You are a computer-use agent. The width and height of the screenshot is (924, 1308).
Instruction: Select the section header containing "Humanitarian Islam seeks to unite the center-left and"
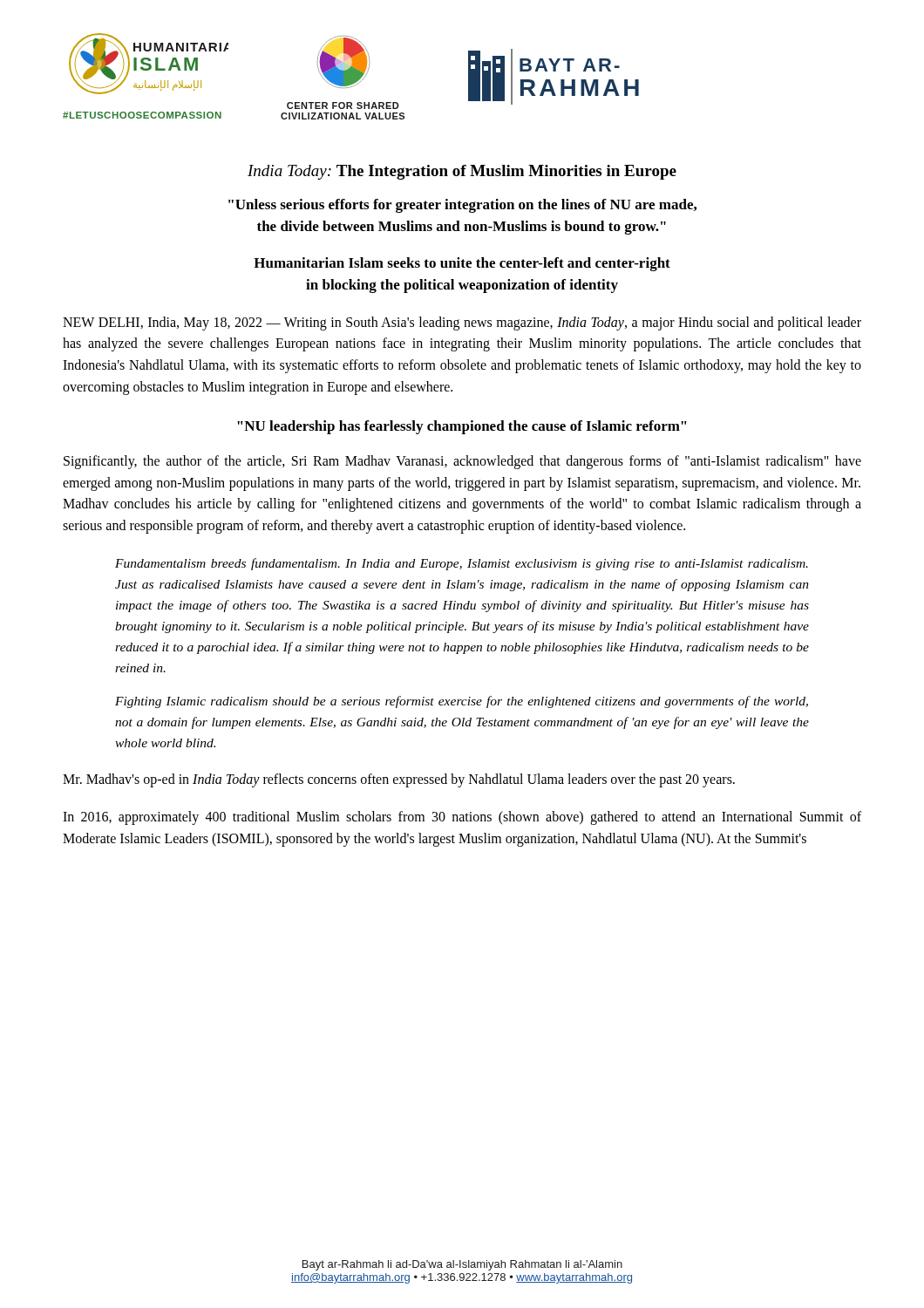462,275
